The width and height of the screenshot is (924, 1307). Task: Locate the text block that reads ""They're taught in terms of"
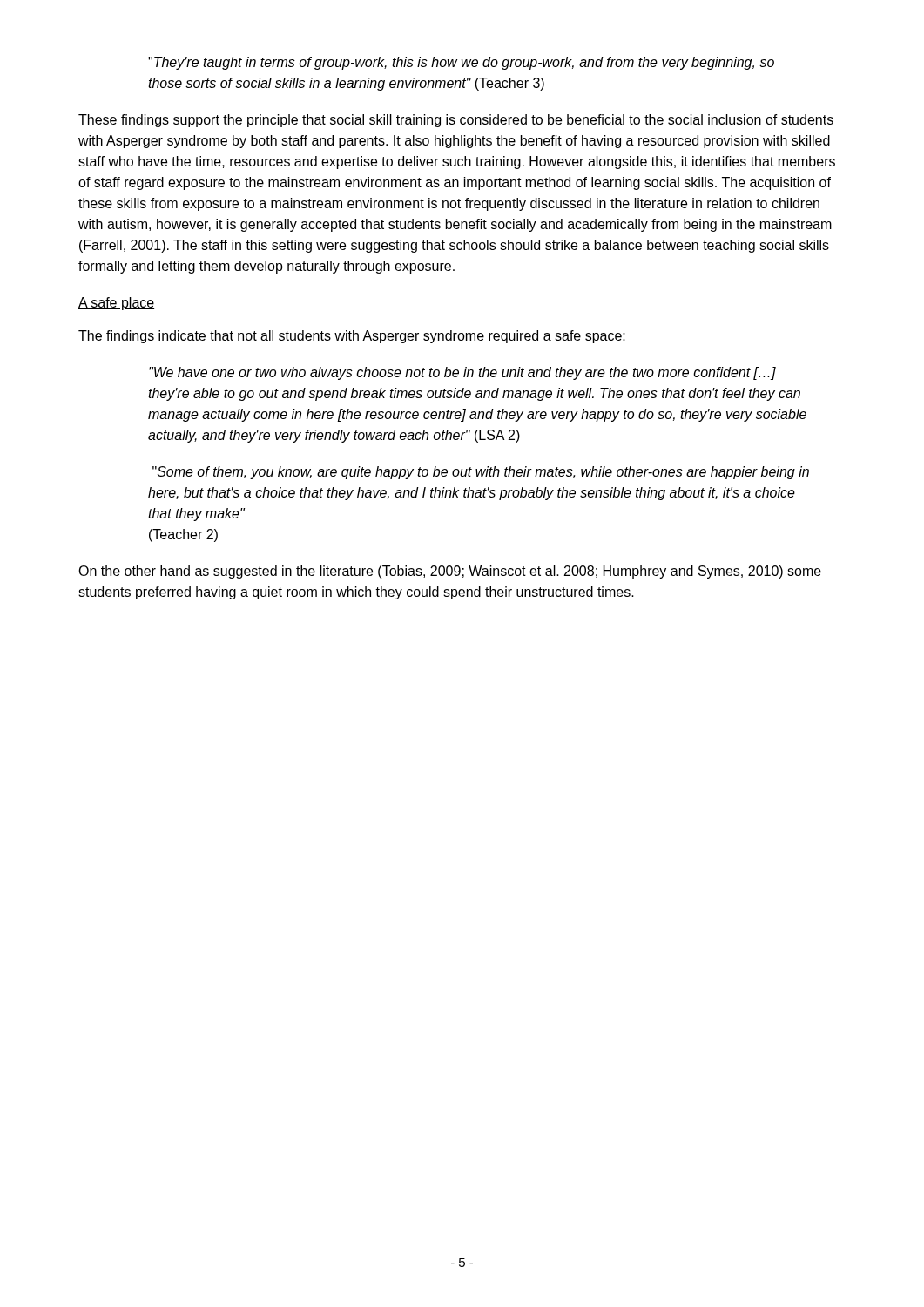479,73
